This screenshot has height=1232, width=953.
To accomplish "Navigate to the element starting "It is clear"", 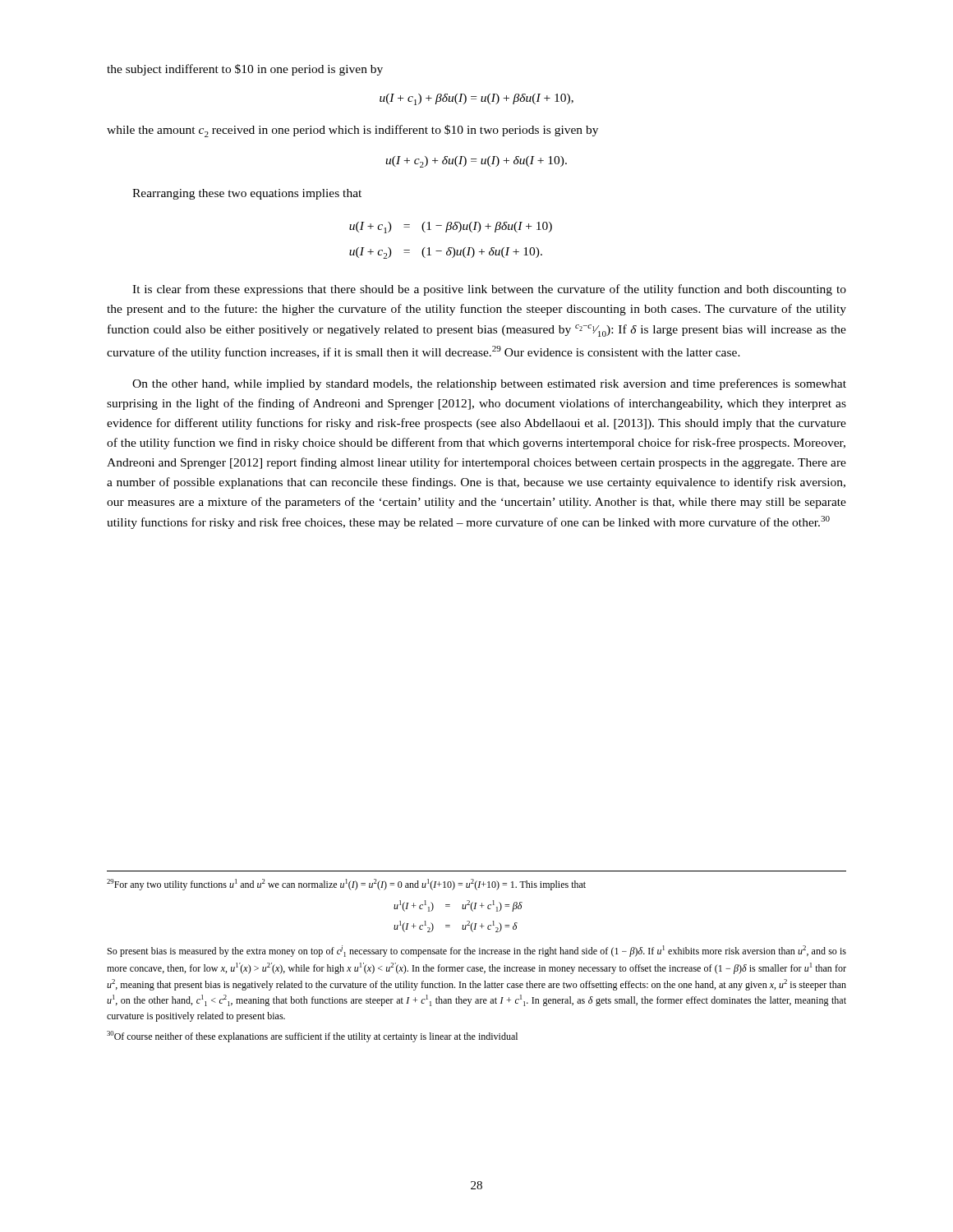I will click(x=476, y=320).
